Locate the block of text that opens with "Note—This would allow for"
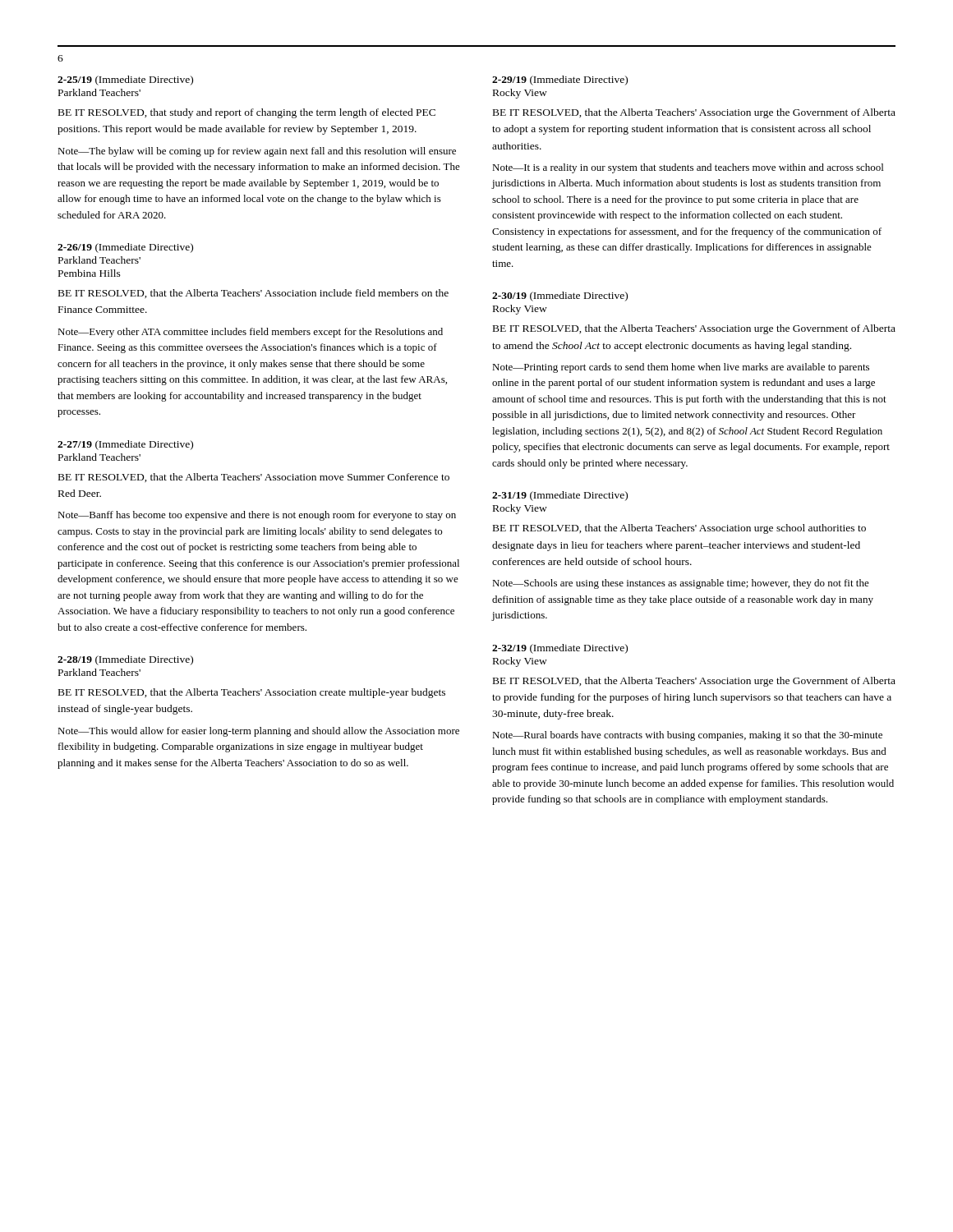953x1232 pixels. coord(259,746)
